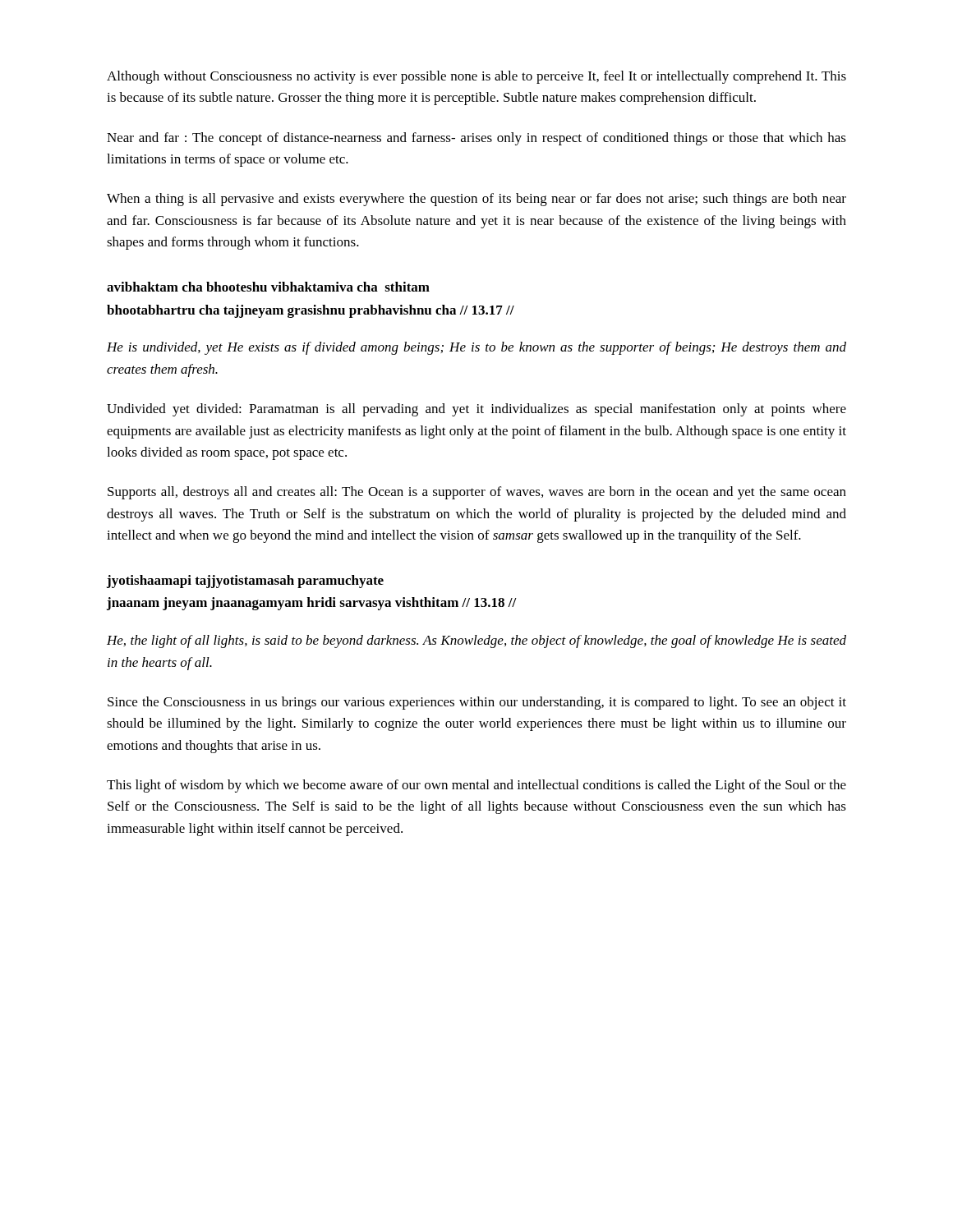Locate the text block starting "This light of wisdom by"

tap(476, 806)
